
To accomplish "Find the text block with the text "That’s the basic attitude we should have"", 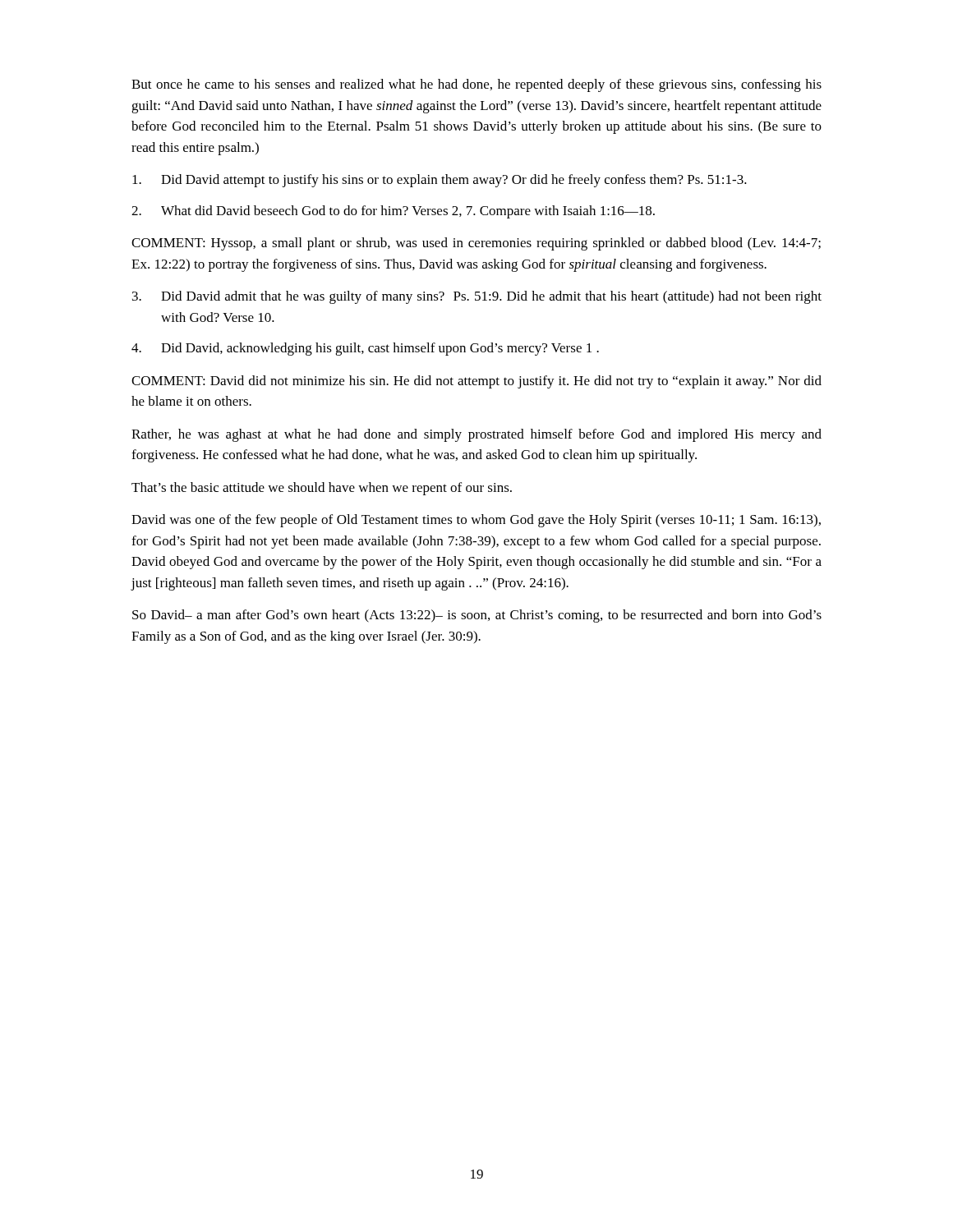I will tap(322, 487).
